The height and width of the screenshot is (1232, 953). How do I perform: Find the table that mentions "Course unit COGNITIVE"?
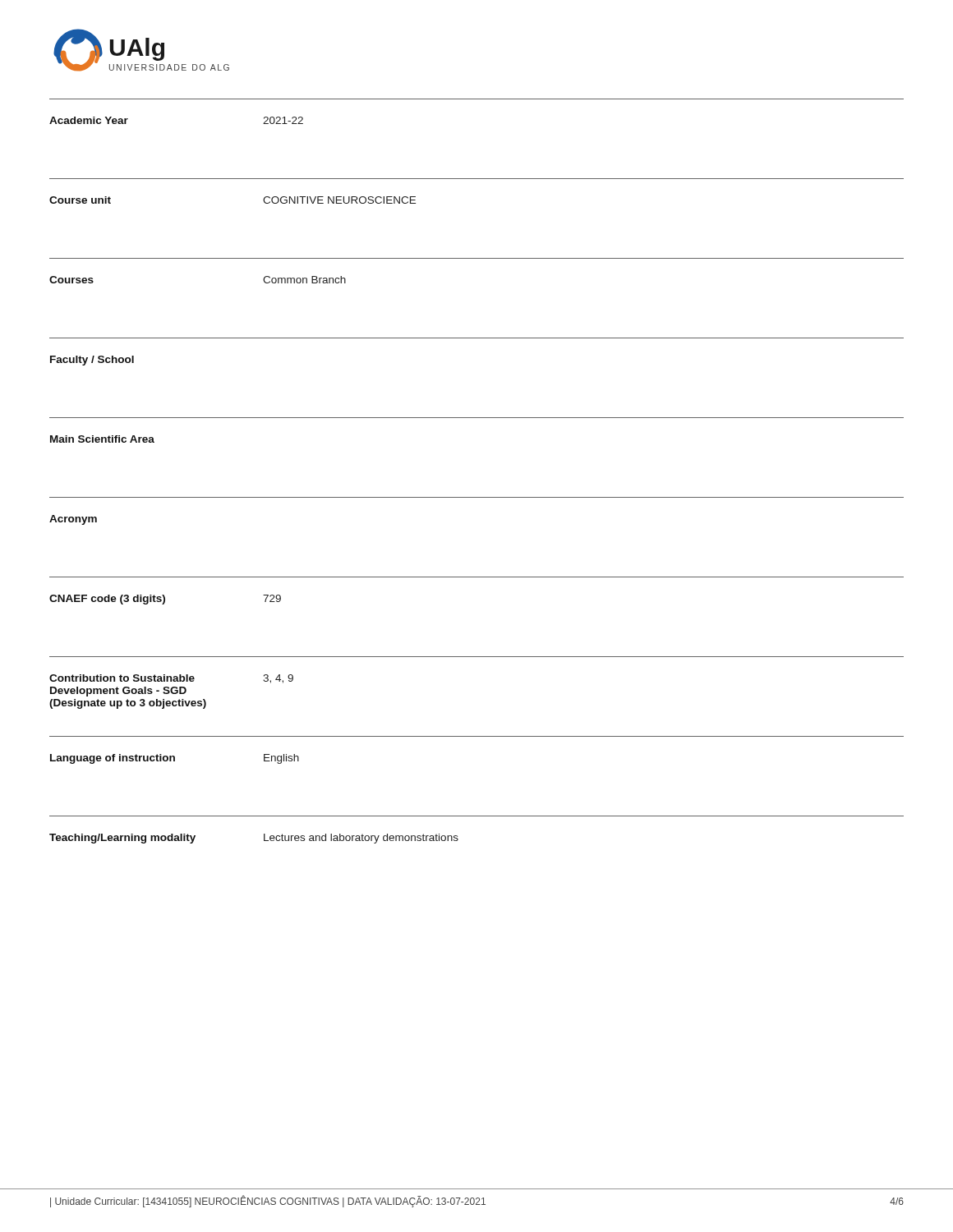coord(476,218)
